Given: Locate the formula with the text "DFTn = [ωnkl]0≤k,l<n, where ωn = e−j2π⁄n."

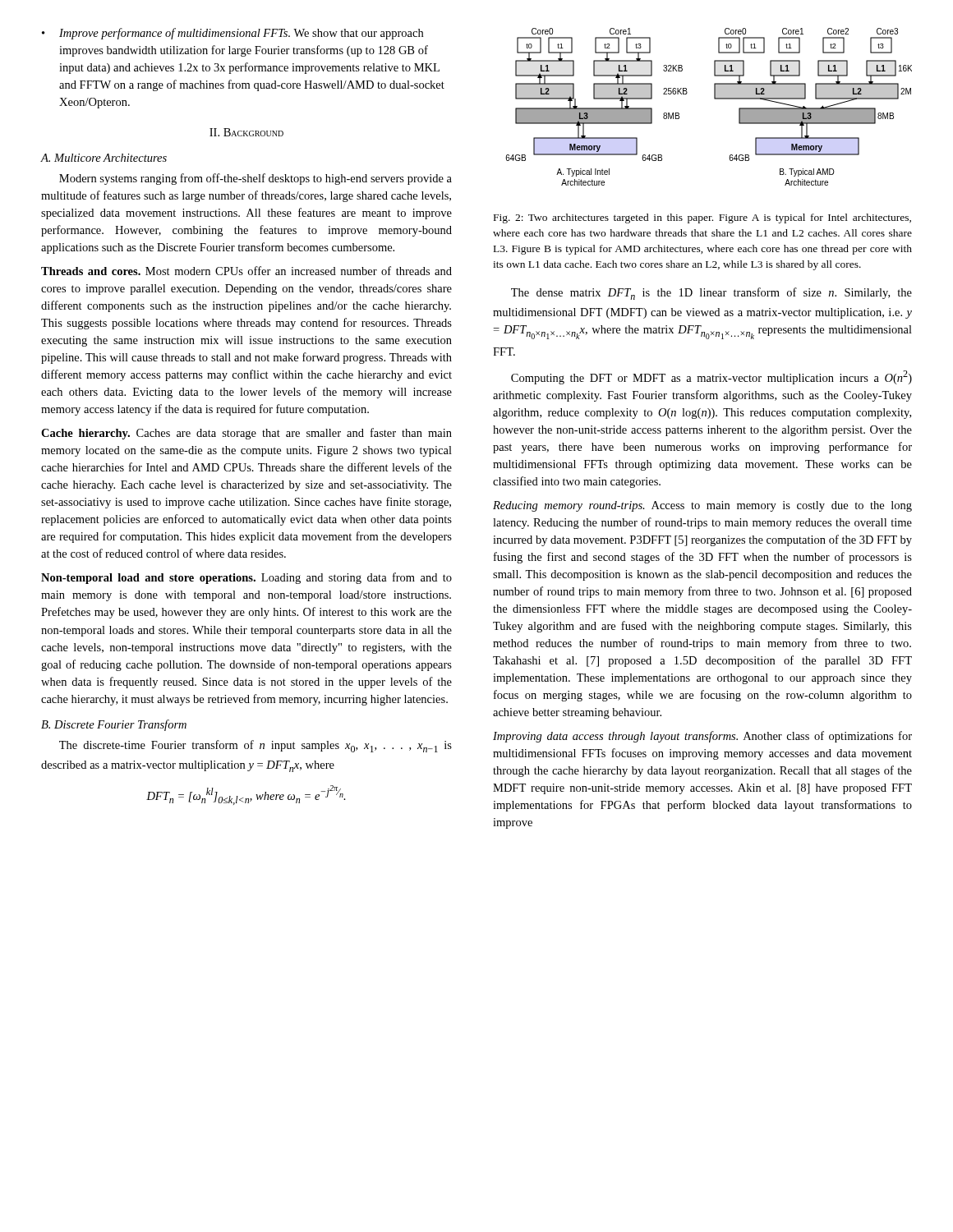Looking at the screenshot, I should (246, 795).
